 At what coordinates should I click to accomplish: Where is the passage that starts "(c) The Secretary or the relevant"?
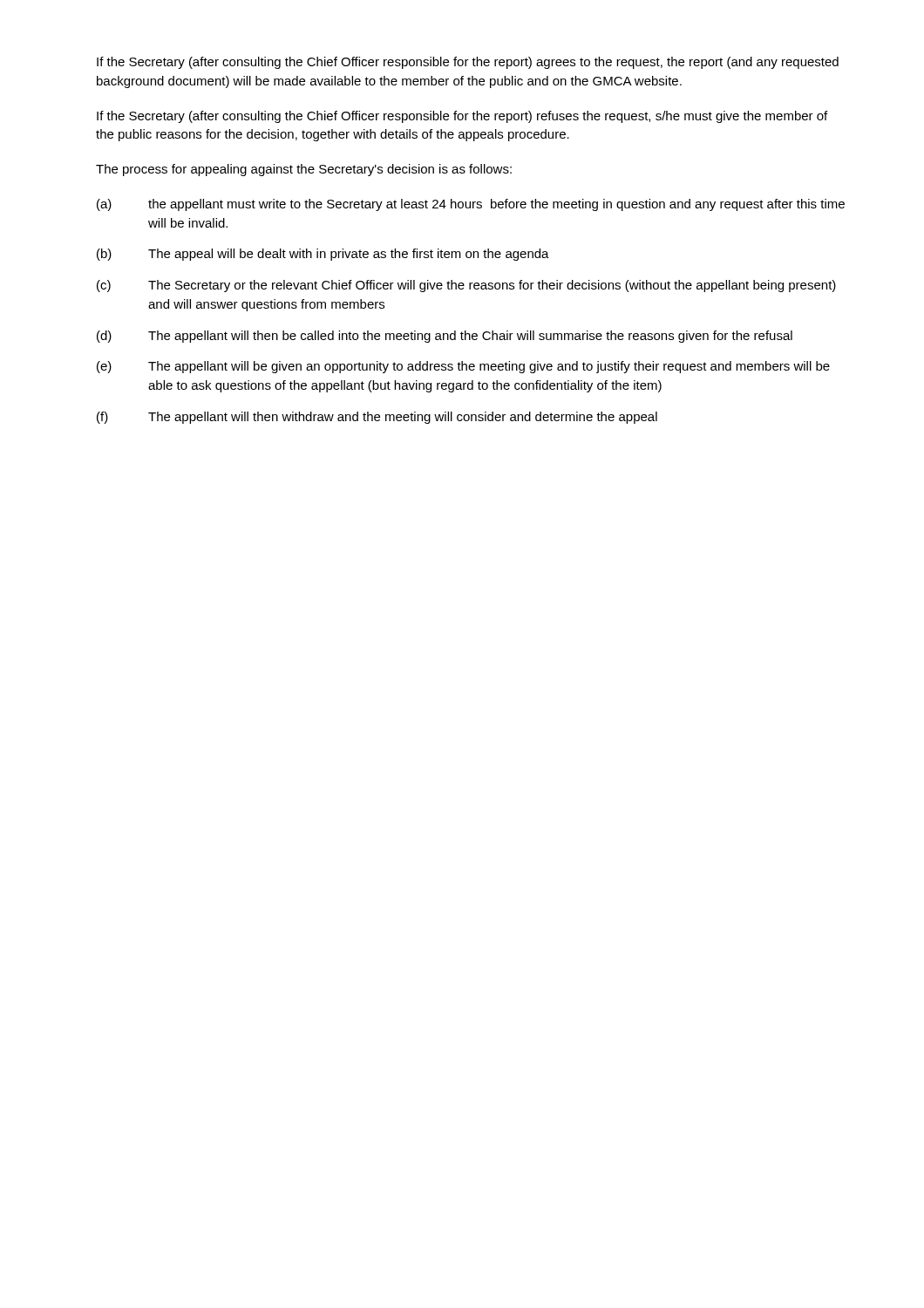(x=471, y=295)
